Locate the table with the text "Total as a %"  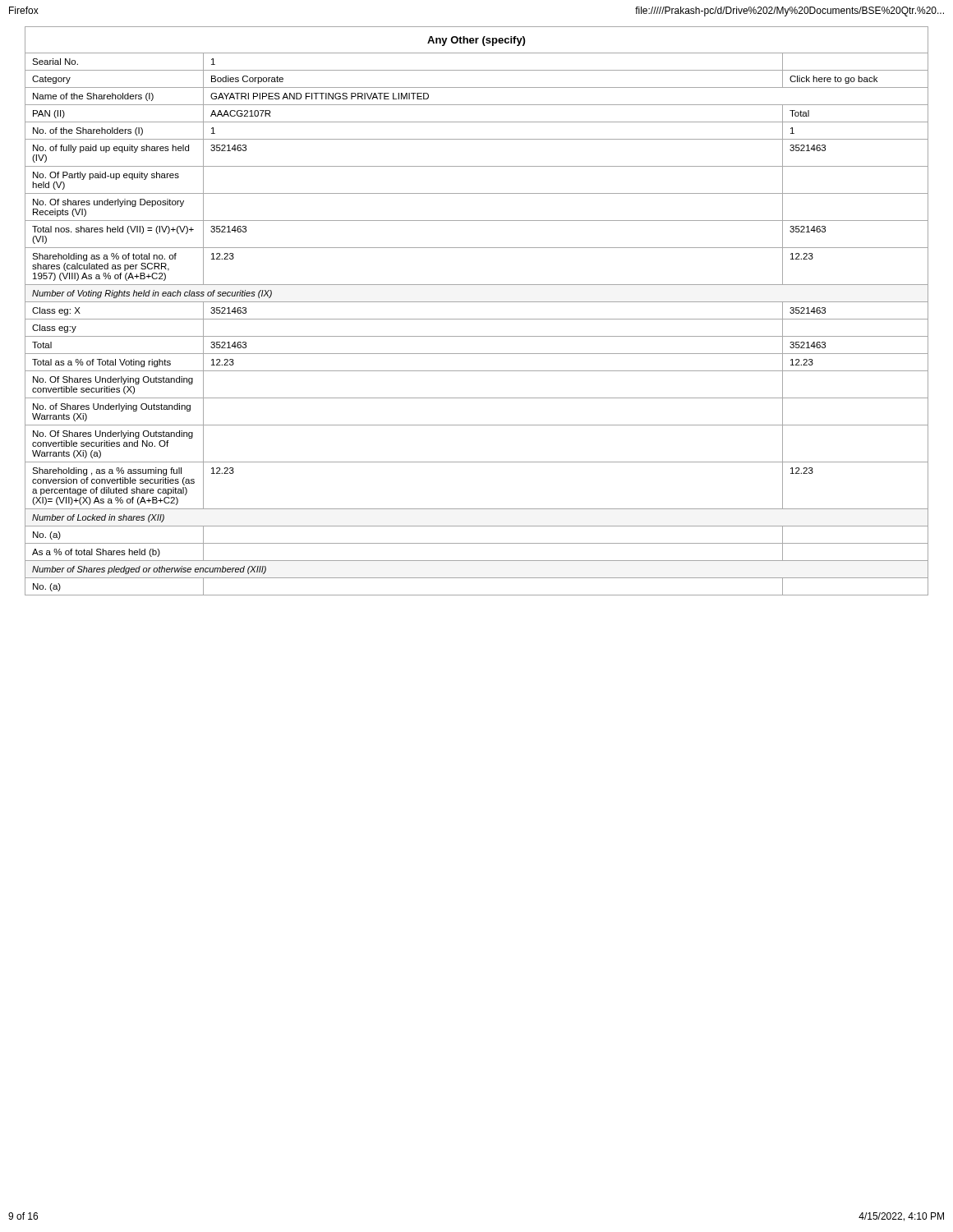click(476, 311)
